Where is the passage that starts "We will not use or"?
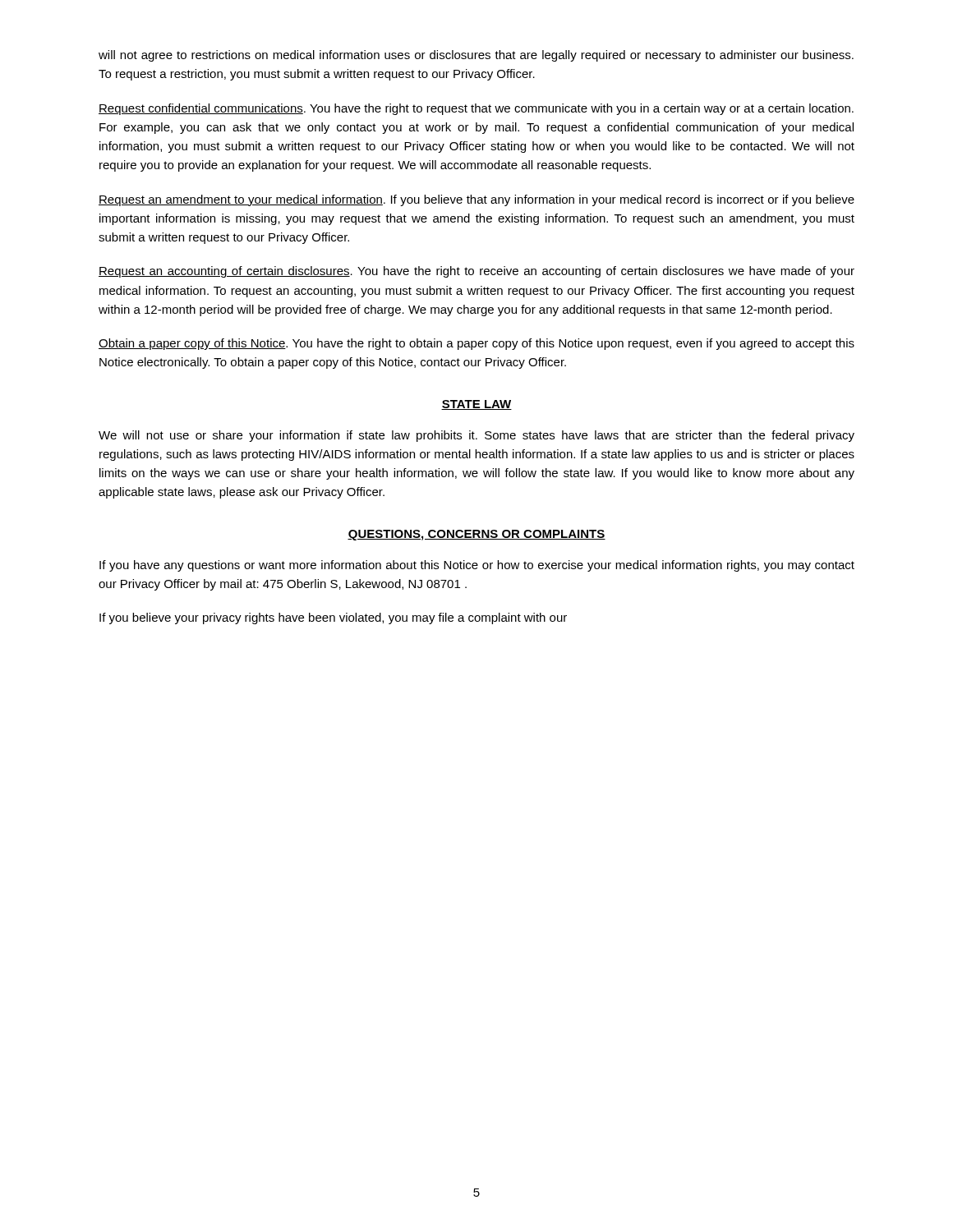 (x=476, y=463)
